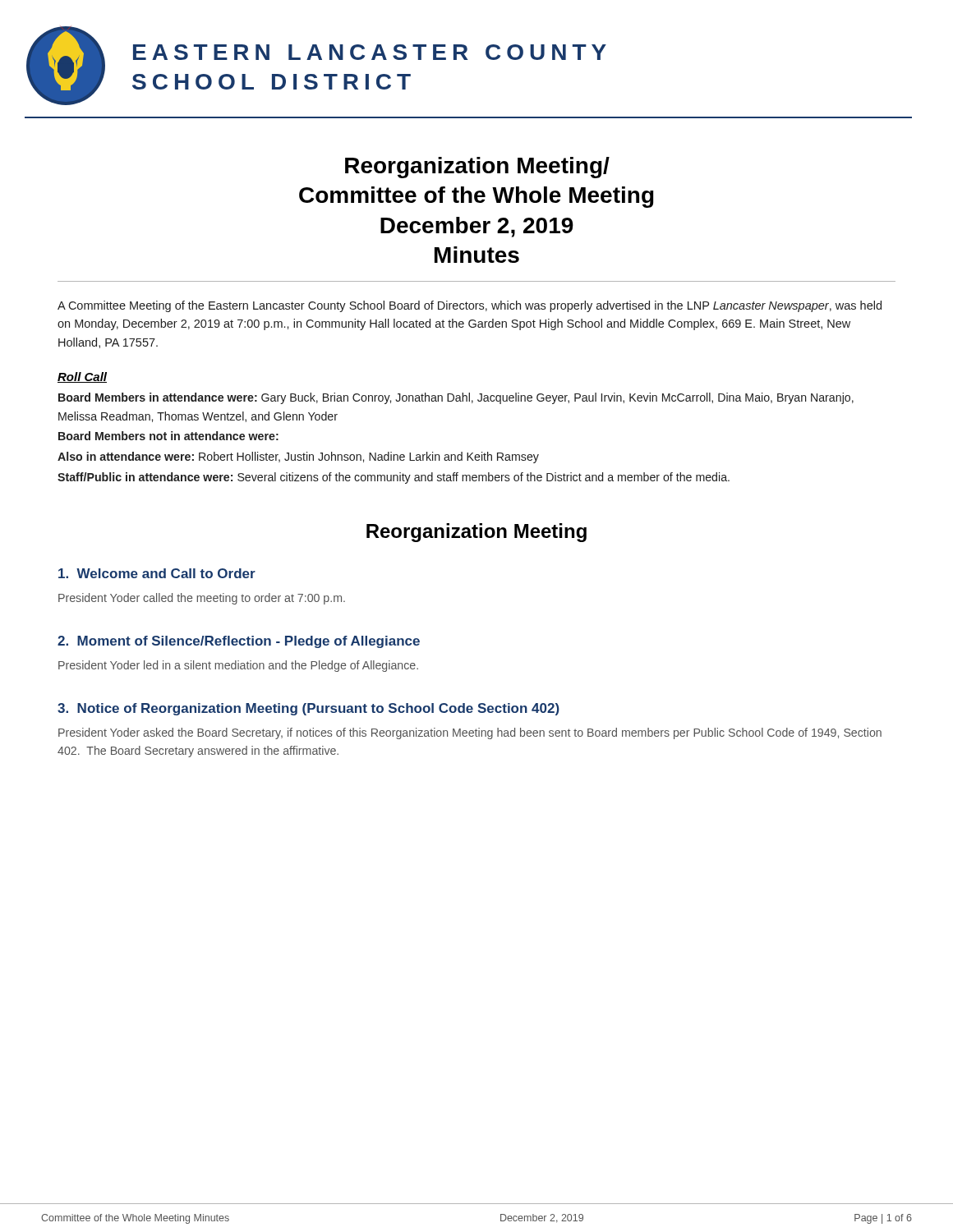Viewport: 953px width, 1232px height.
Task: Select the text starting "3. Notice of Reorganization Meeting (Pursuant to School"
Action: click(309, 708)
